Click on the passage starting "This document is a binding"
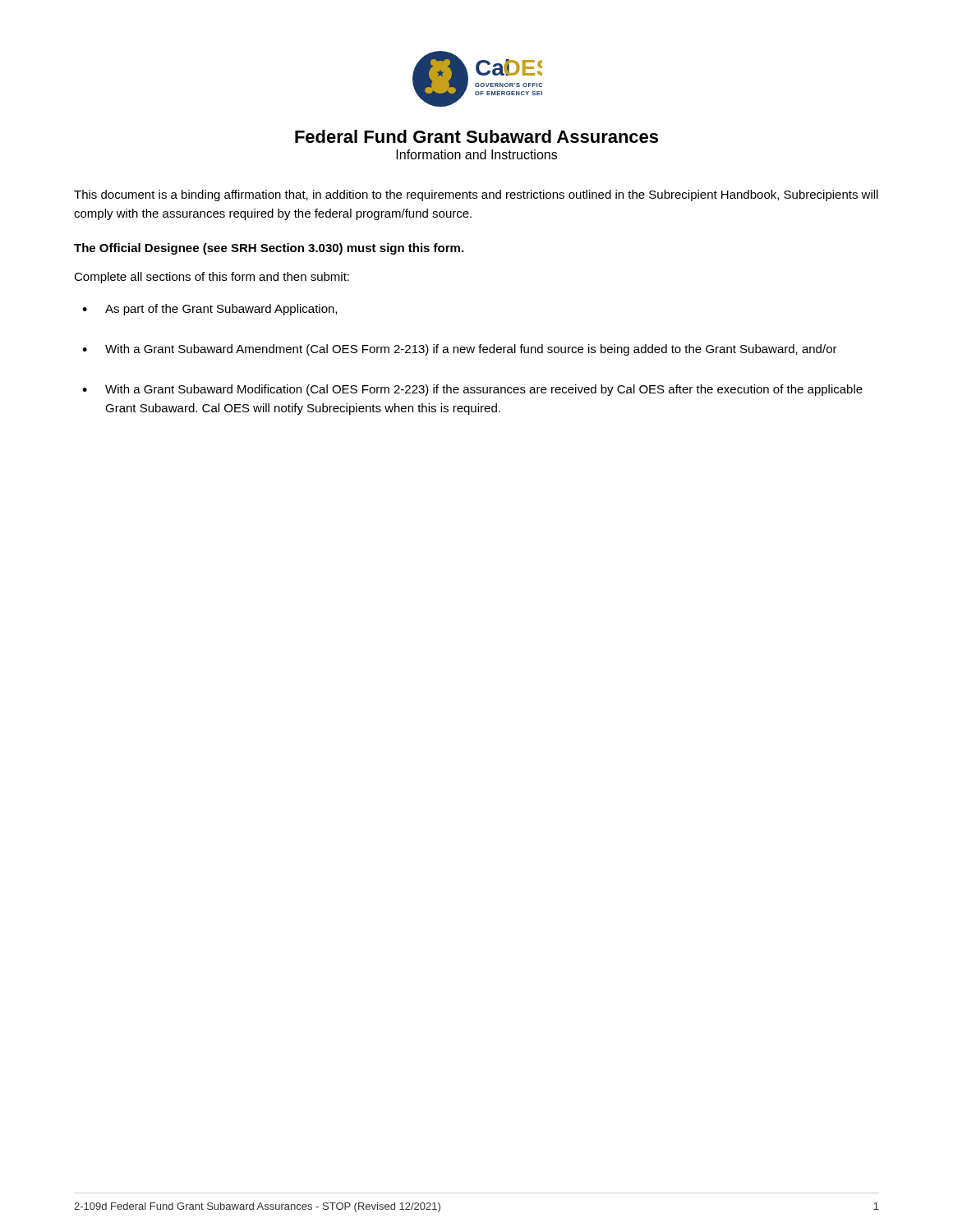The height and width of the screenshot is (1232, 953). [x=476, y=203]
